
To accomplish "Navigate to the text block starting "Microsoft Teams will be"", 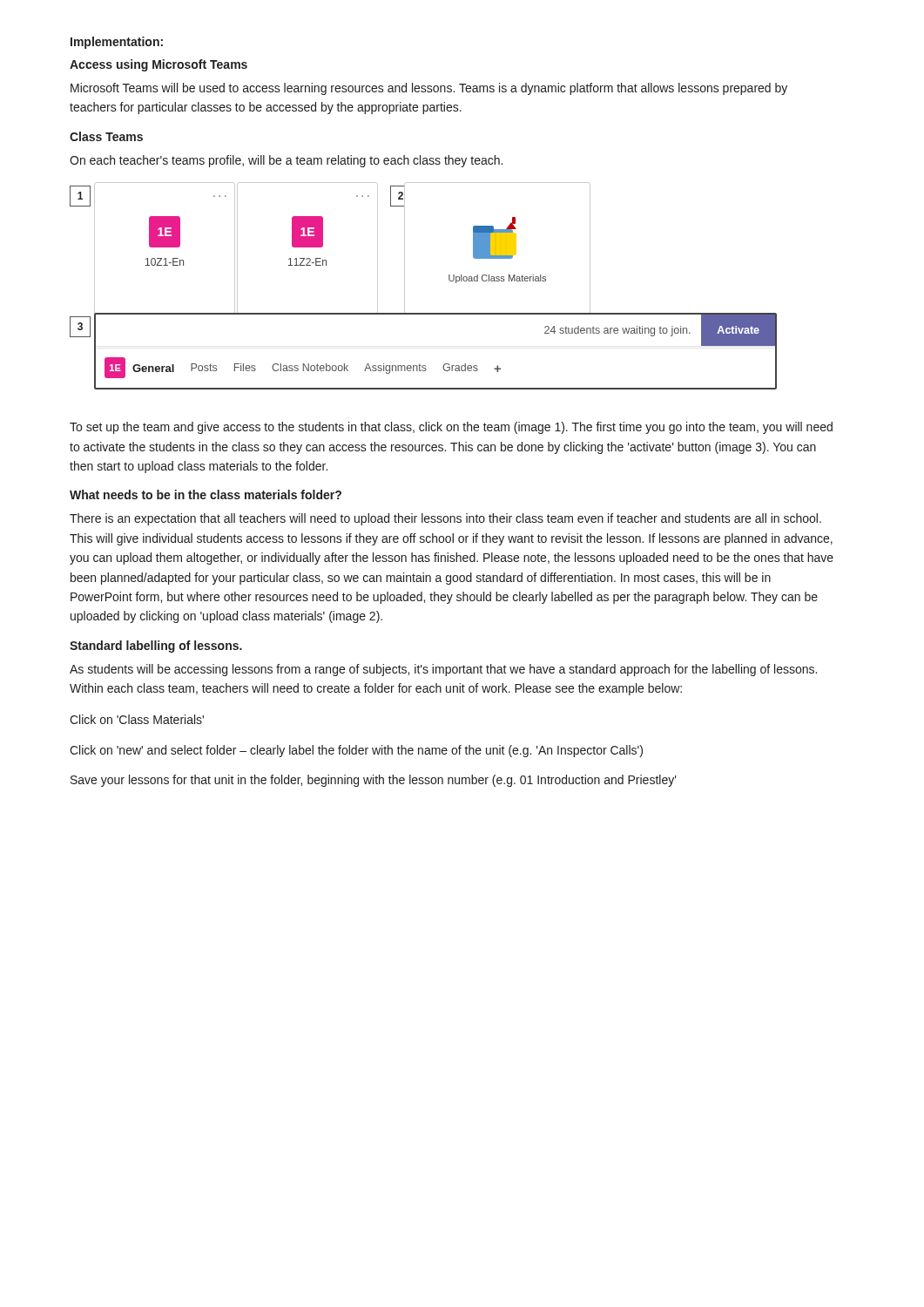I will [x=429, y=98].
